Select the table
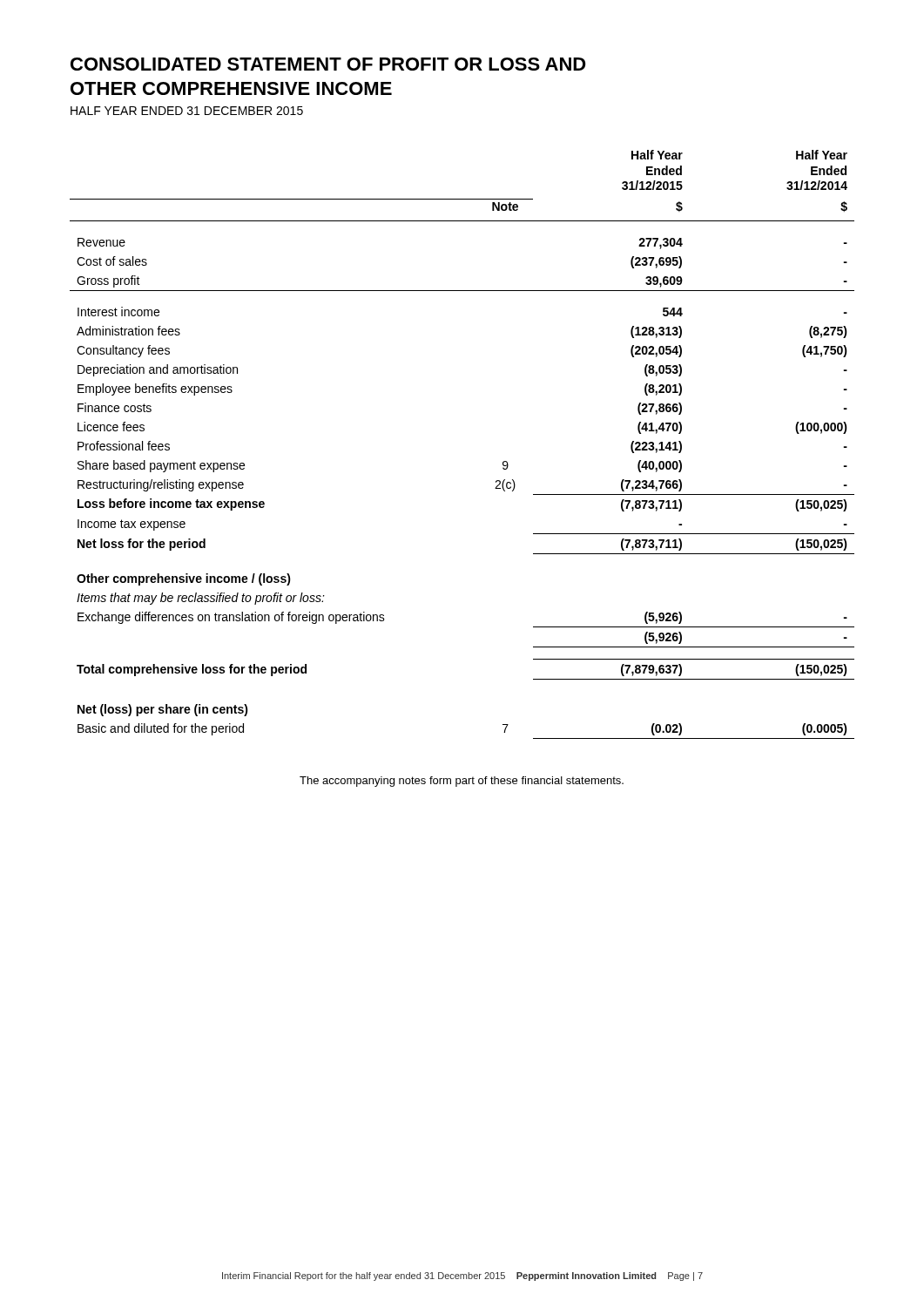Screen dimensions: 1307x924 (462, 442)
